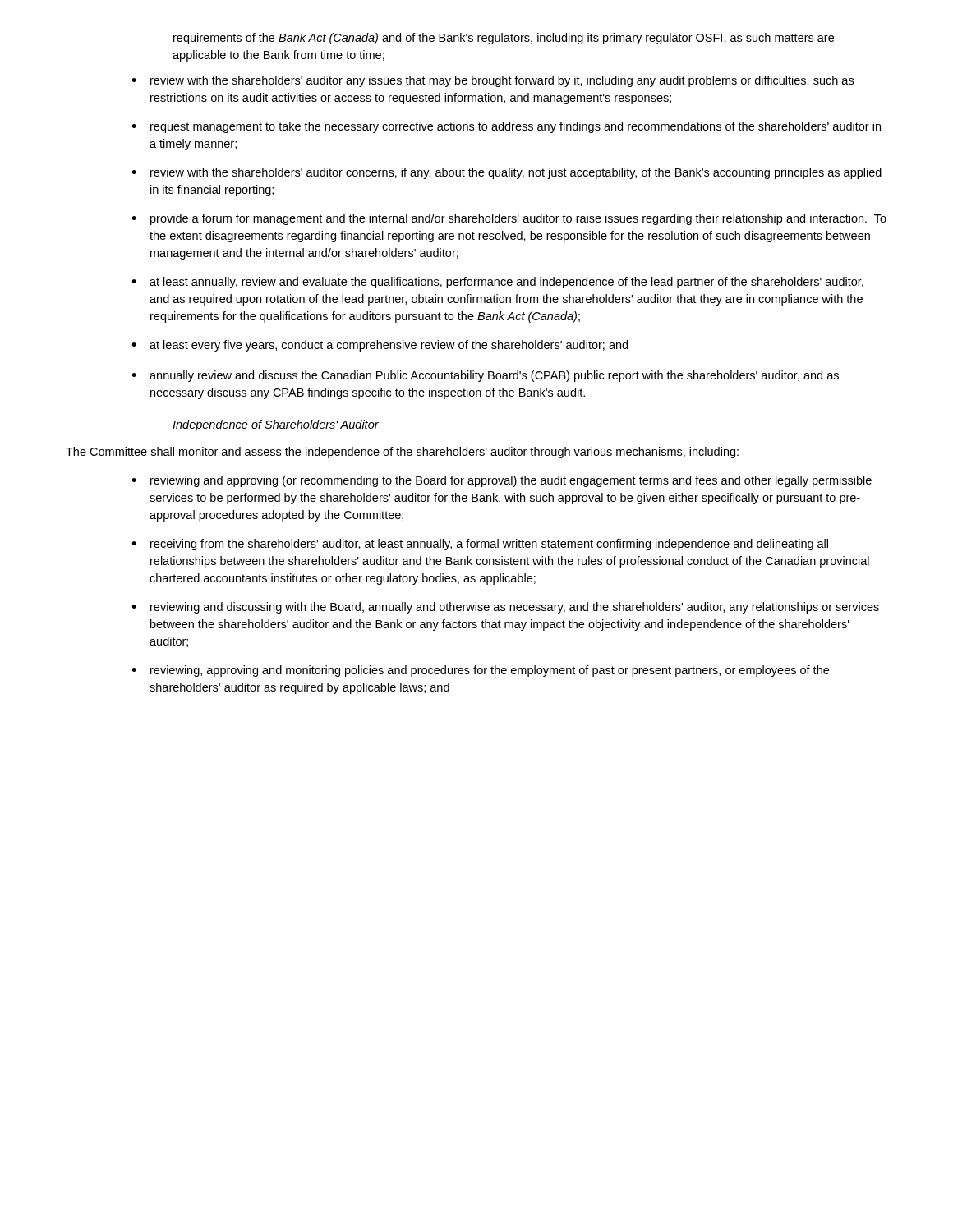Locate the block of text that opens with "• reviewing and approving (or recommending"
The height and width of the screenshot is (1232, 953).
(509, 498)
